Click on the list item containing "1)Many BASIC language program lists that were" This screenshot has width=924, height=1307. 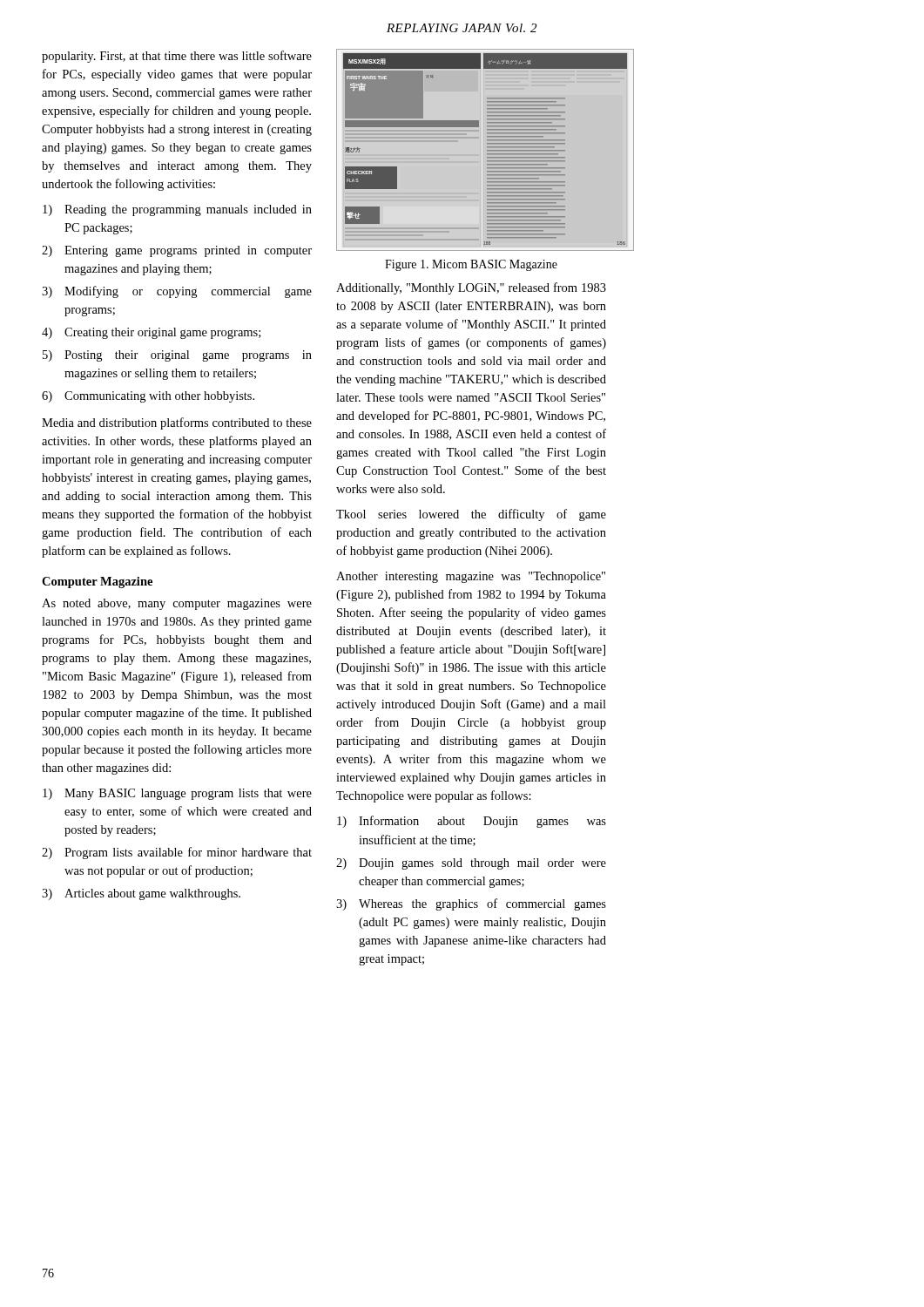pos(177,812)
